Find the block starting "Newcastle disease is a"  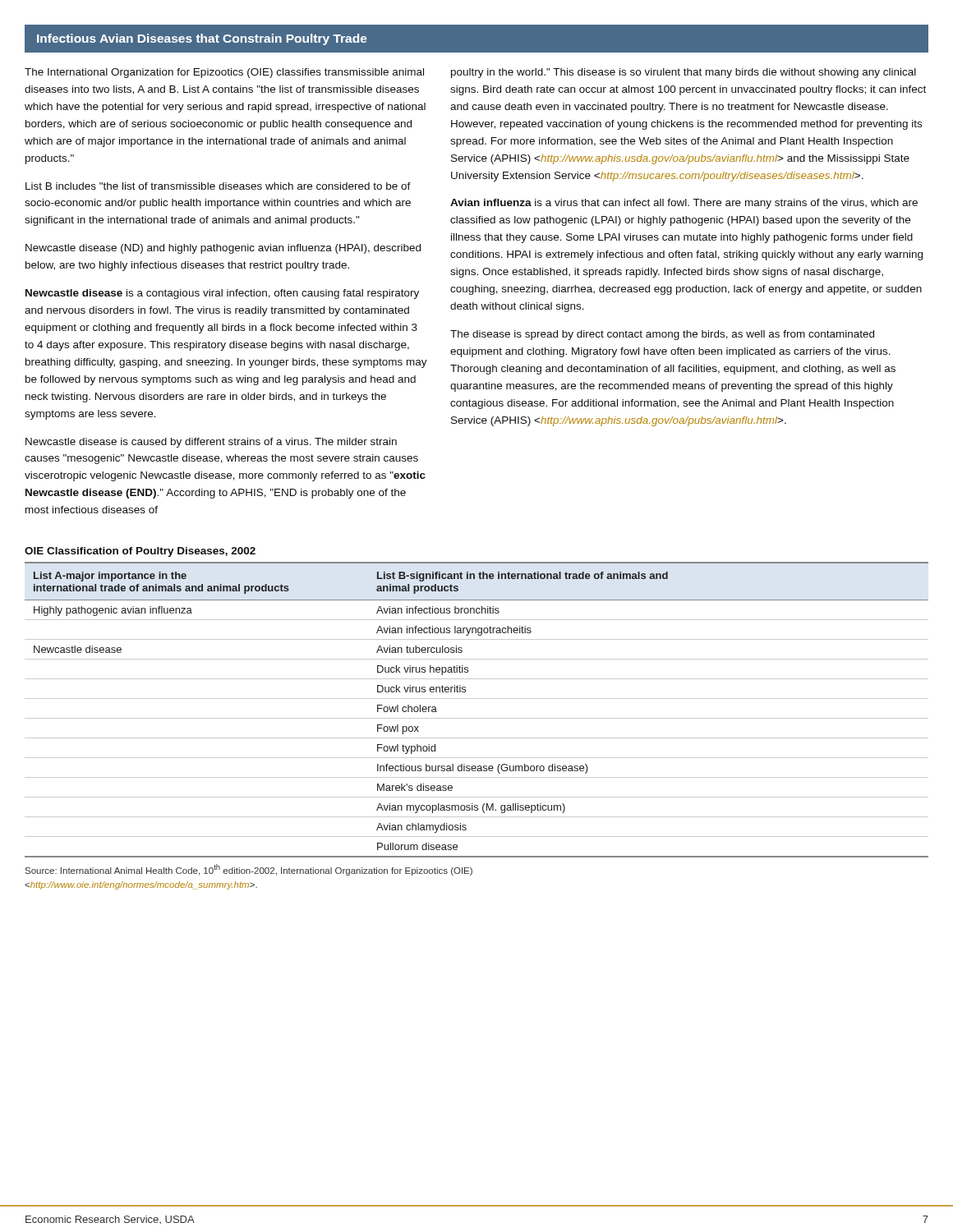226,353
